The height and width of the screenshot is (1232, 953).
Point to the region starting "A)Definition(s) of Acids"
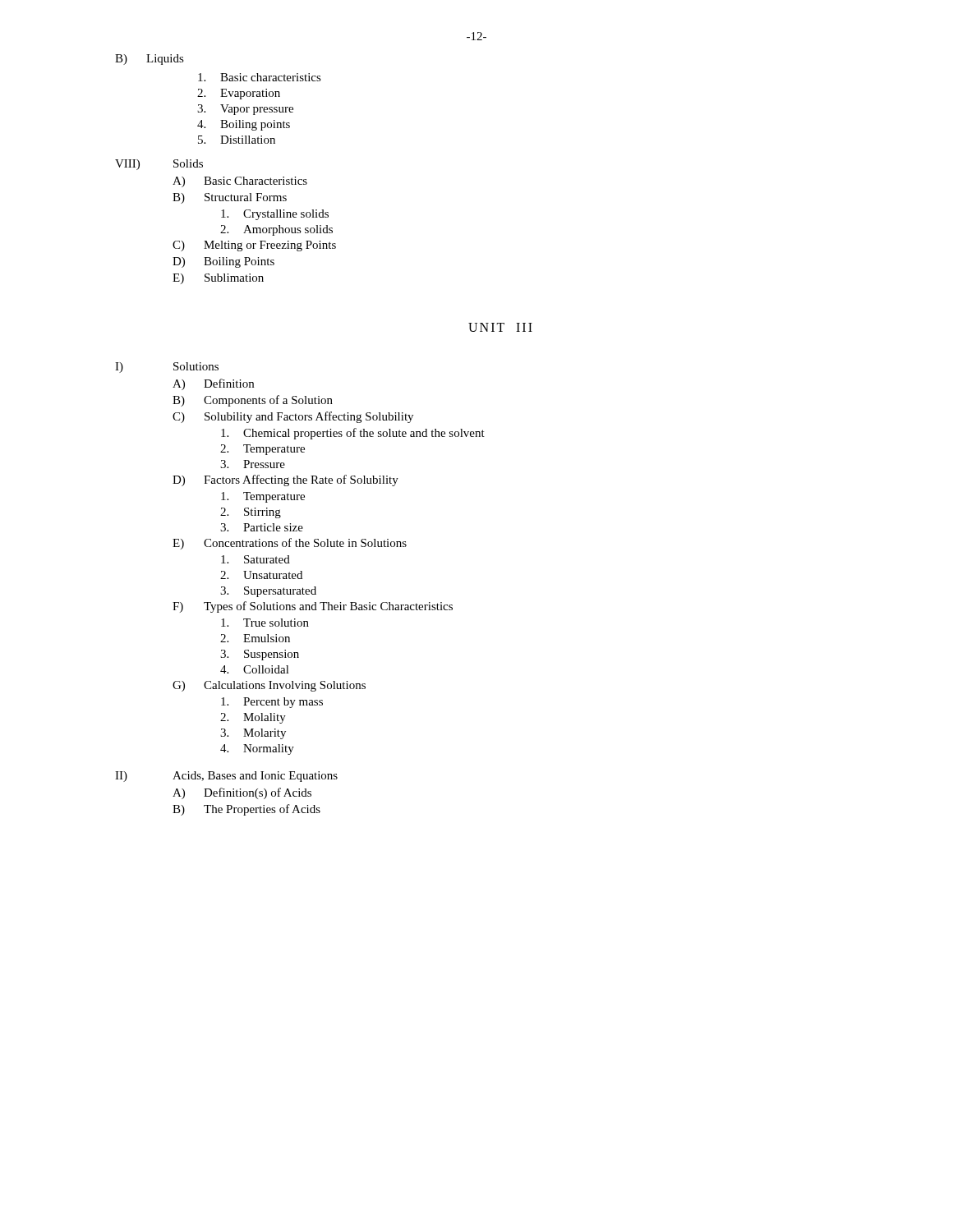pos(242,793)
